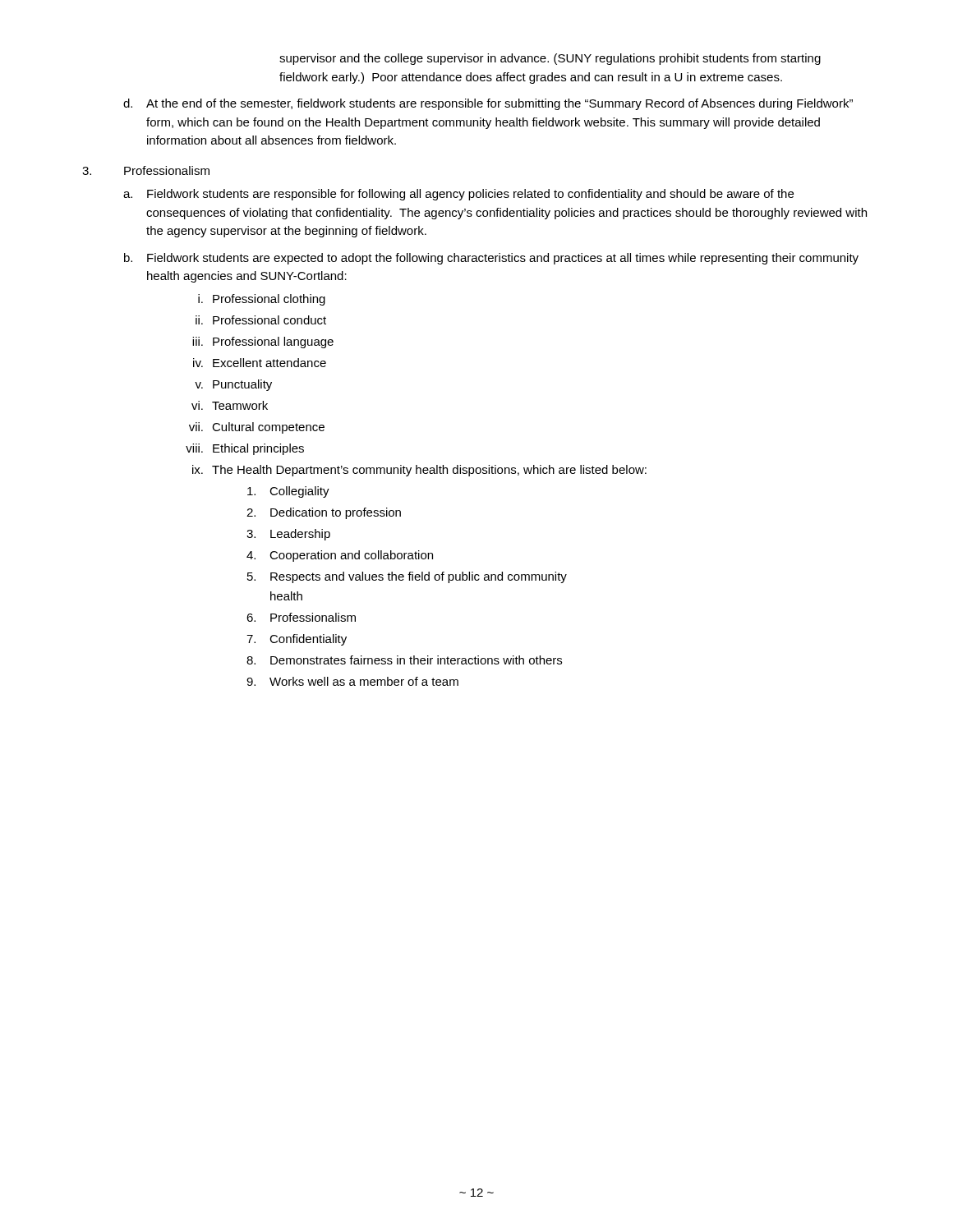This screenshot has height=1232, width=953.
Task: Point to the element starting "iii. Professional language"
Action: (263, 342)
